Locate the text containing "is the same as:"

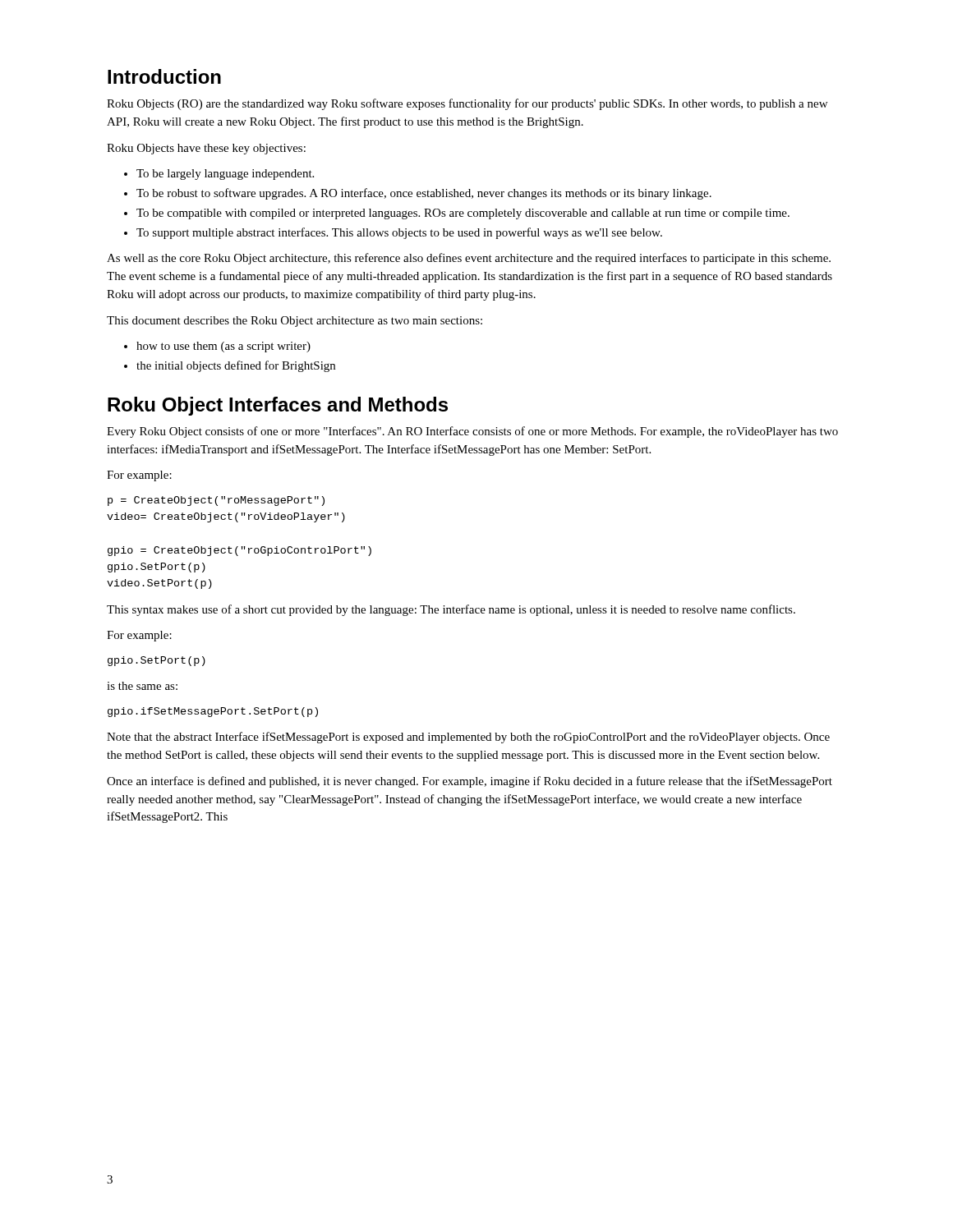[142, 686]
